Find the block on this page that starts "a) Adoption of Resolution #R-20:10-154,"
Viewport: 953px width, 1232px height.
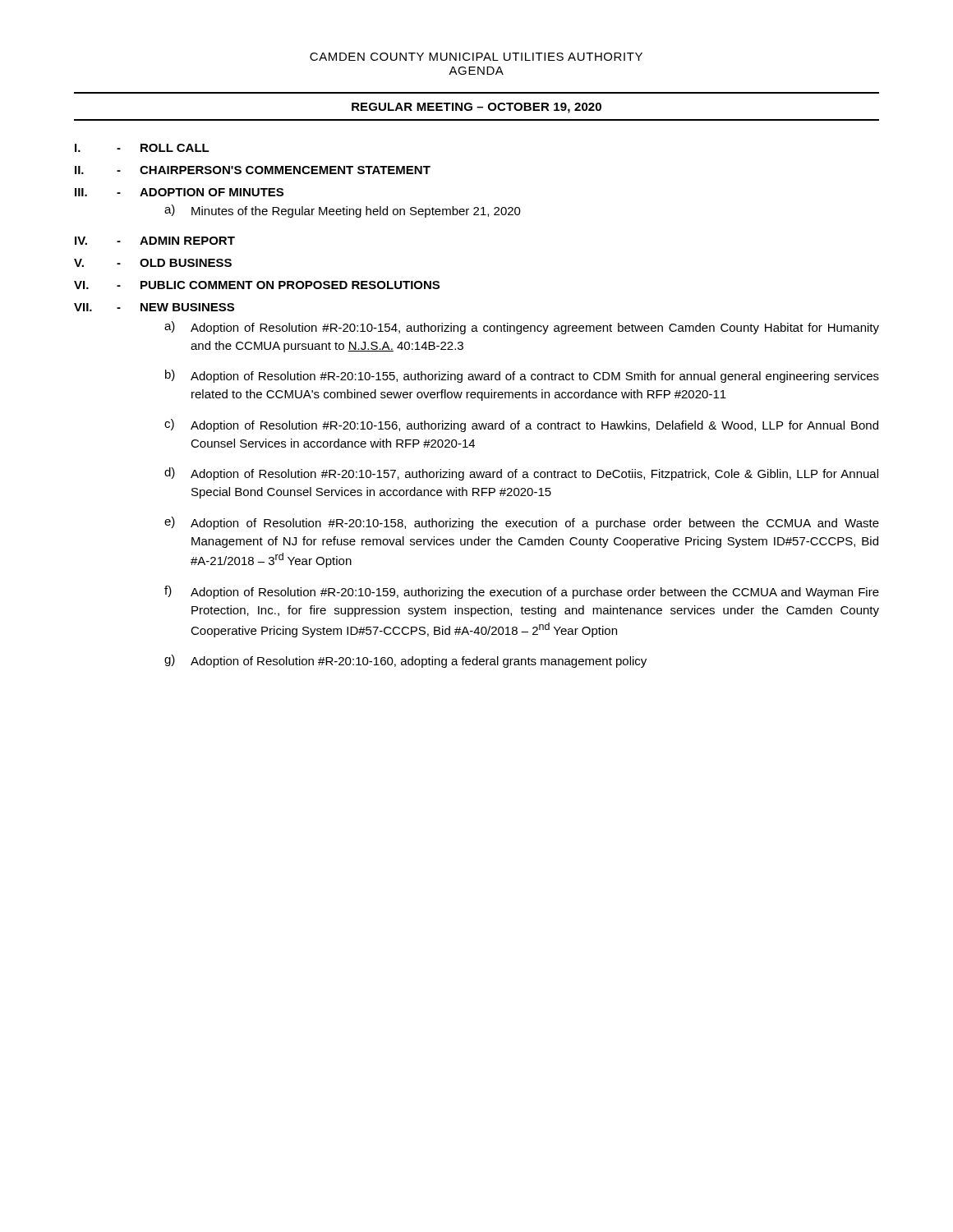522,336
